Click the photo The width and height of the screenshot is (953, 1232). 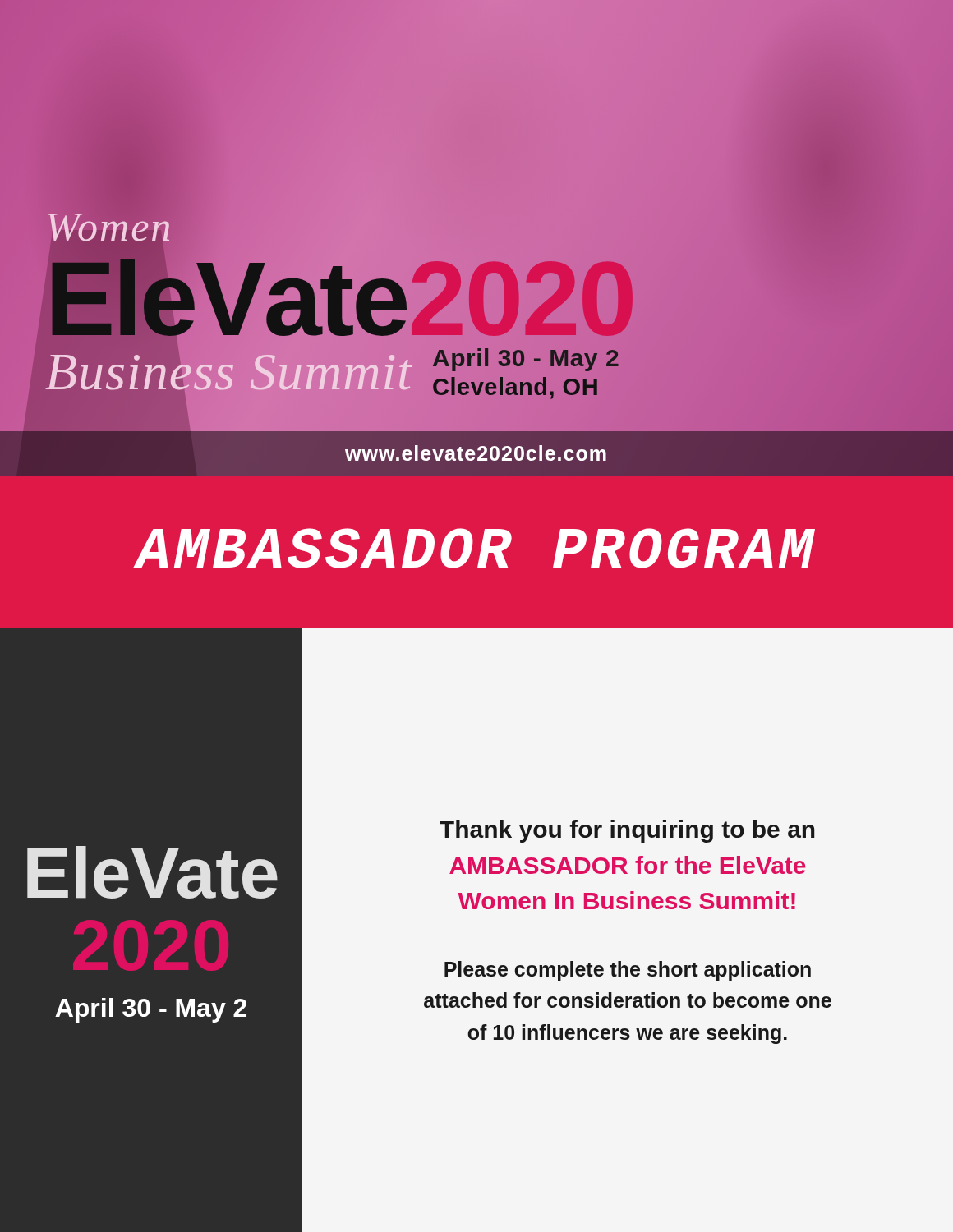pyautogui.click(x=476, y=238)
